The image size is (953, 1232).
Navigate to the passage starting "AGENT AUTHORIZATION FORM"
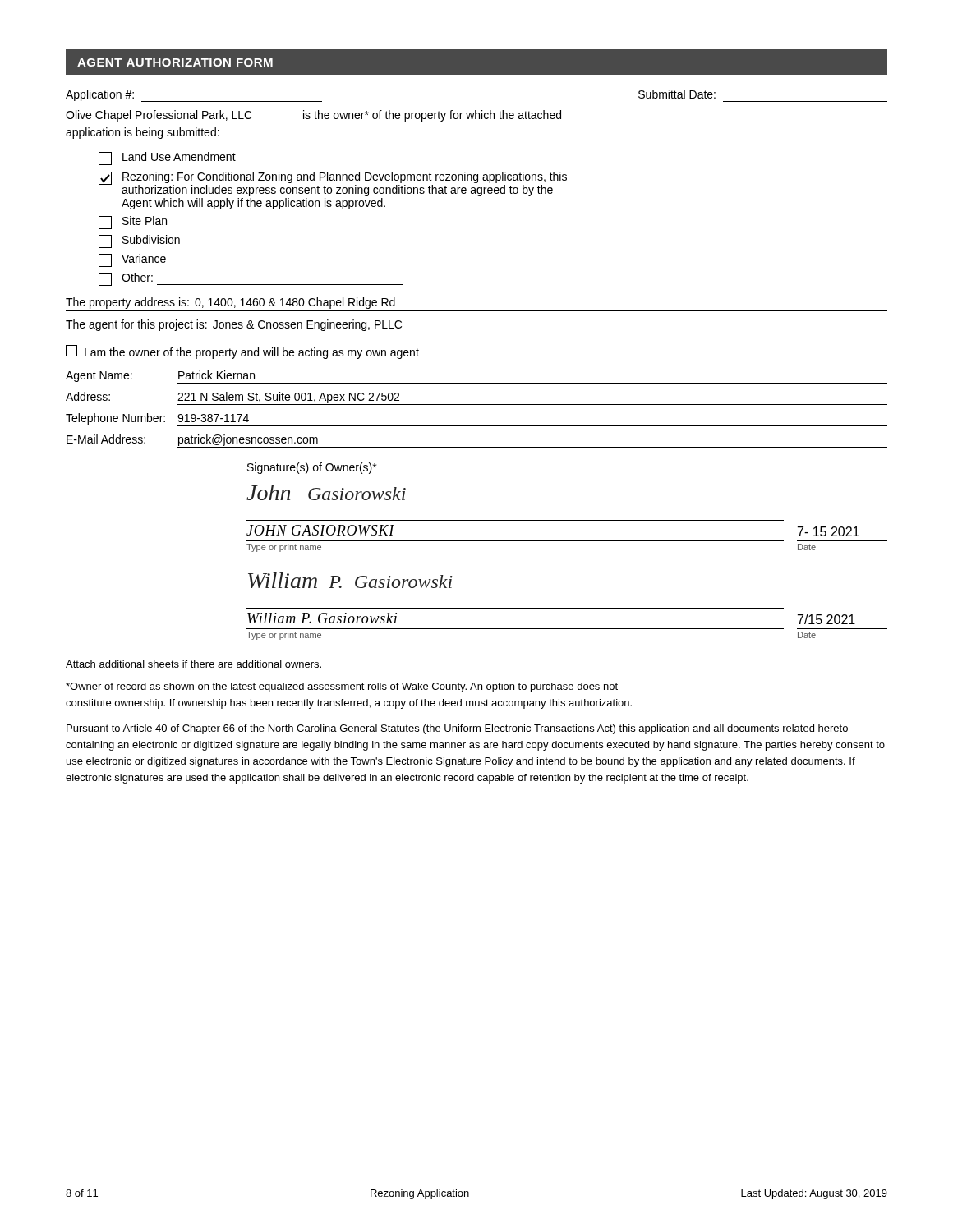(175, 62)
